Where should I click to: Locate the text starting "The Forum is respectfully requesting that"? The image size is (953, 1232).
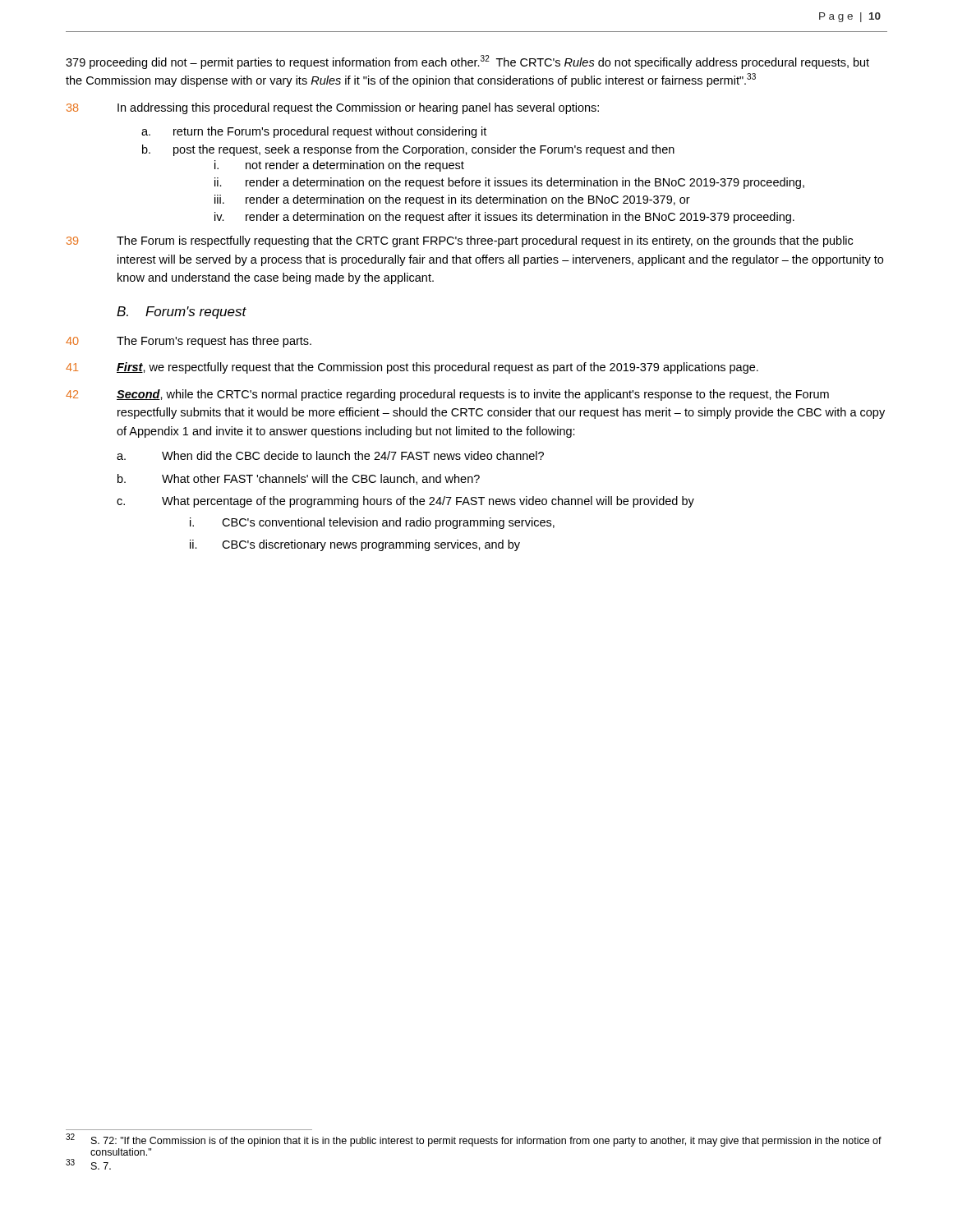tap(500, 259)
